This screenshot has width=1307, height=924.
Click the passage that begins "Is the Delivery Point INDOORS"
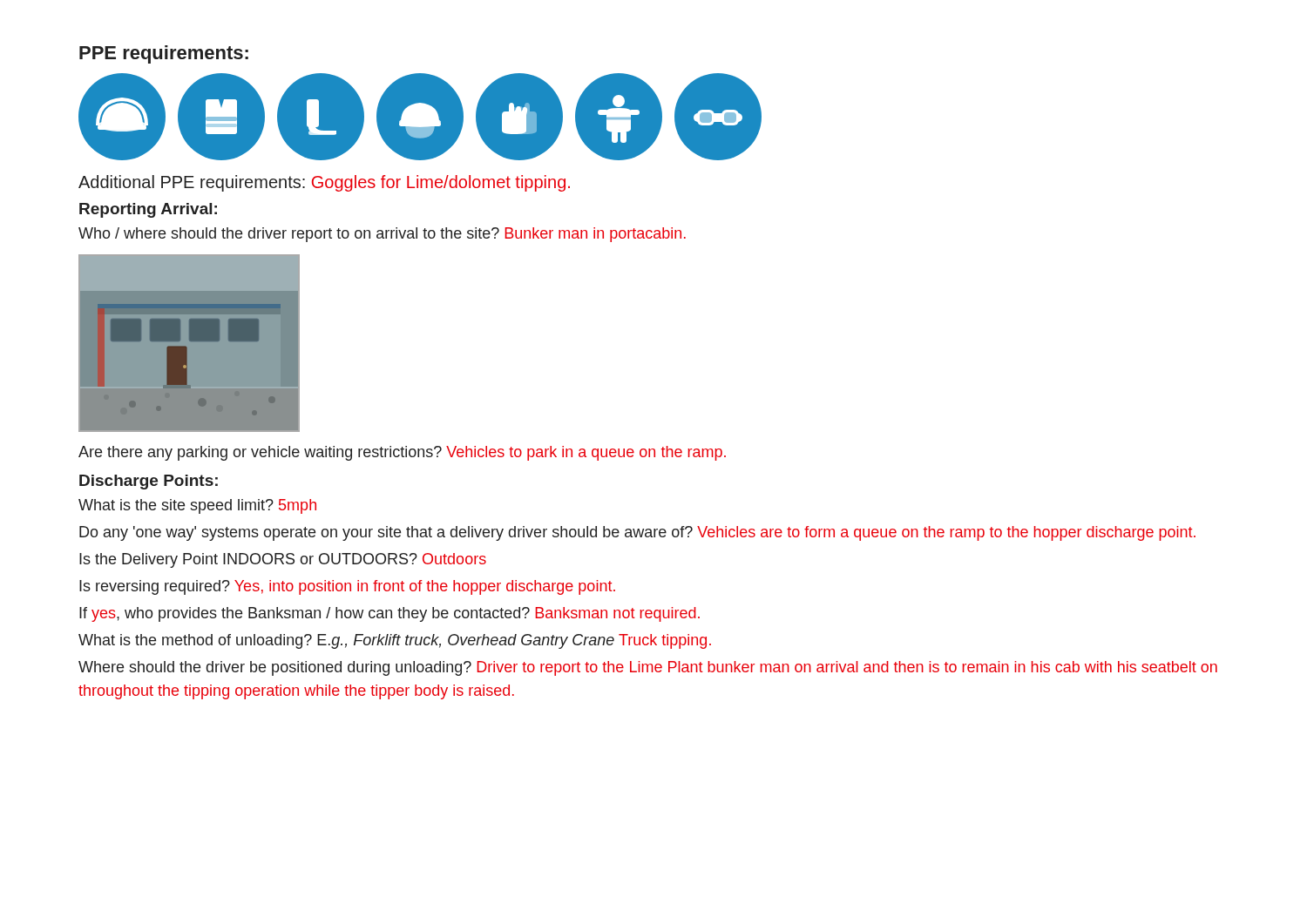click(x=282, y=559)
